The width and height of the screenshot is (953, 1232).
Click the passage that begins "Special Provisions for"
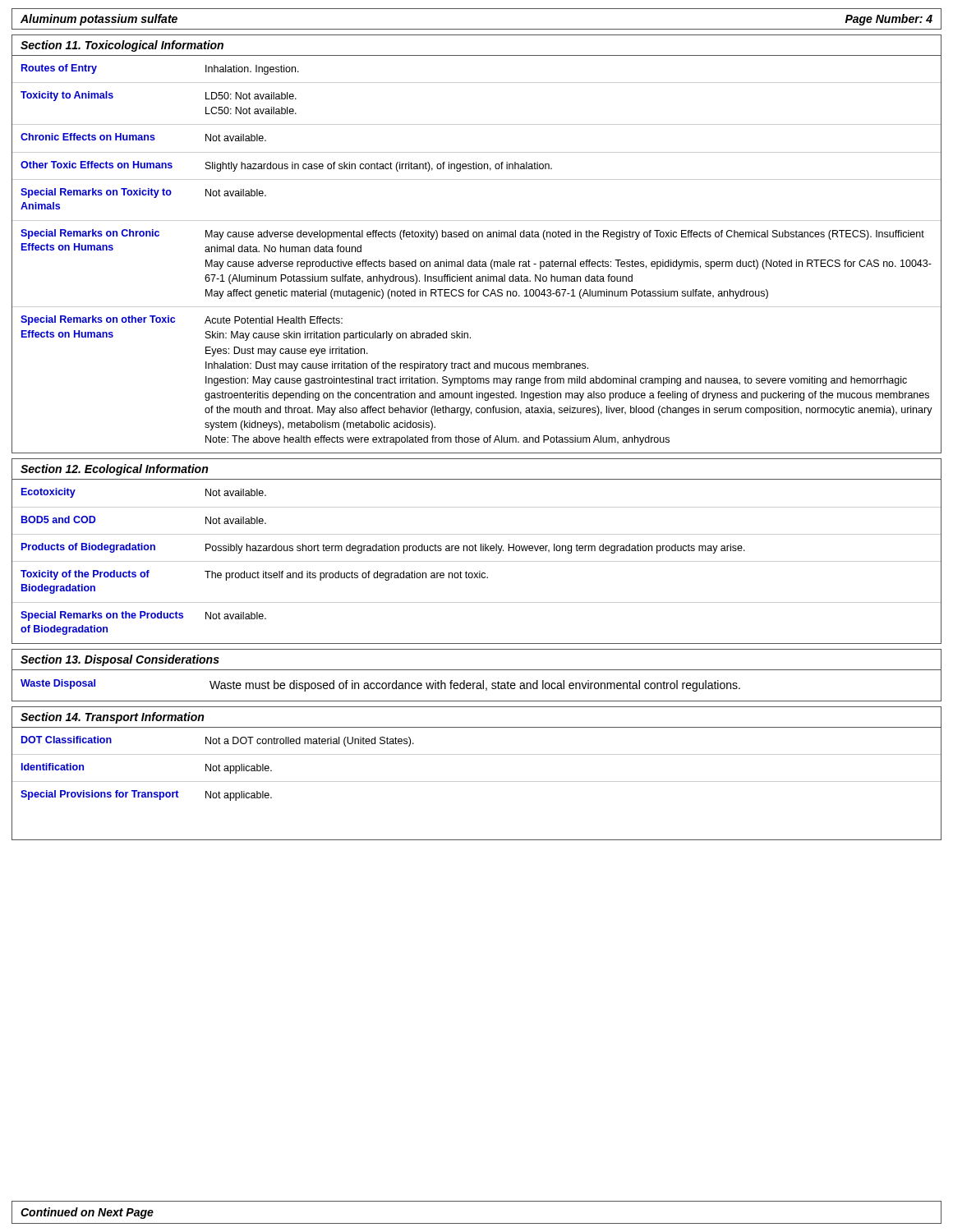[100, 794]
